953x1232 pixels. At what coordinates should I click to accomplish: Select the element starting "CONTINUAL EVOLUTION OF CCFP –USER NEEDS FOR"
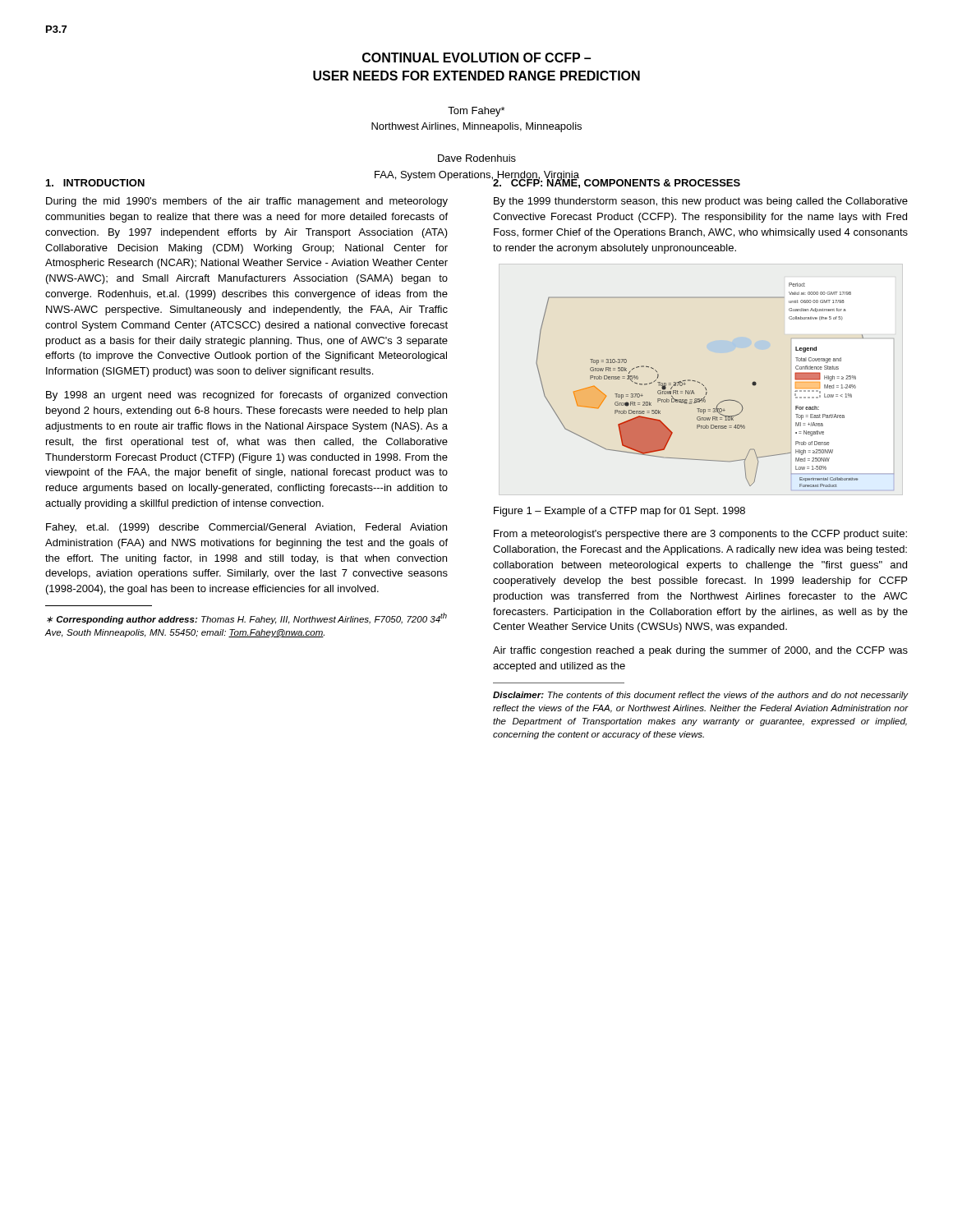pyautogui.click(x=476, y=116)
